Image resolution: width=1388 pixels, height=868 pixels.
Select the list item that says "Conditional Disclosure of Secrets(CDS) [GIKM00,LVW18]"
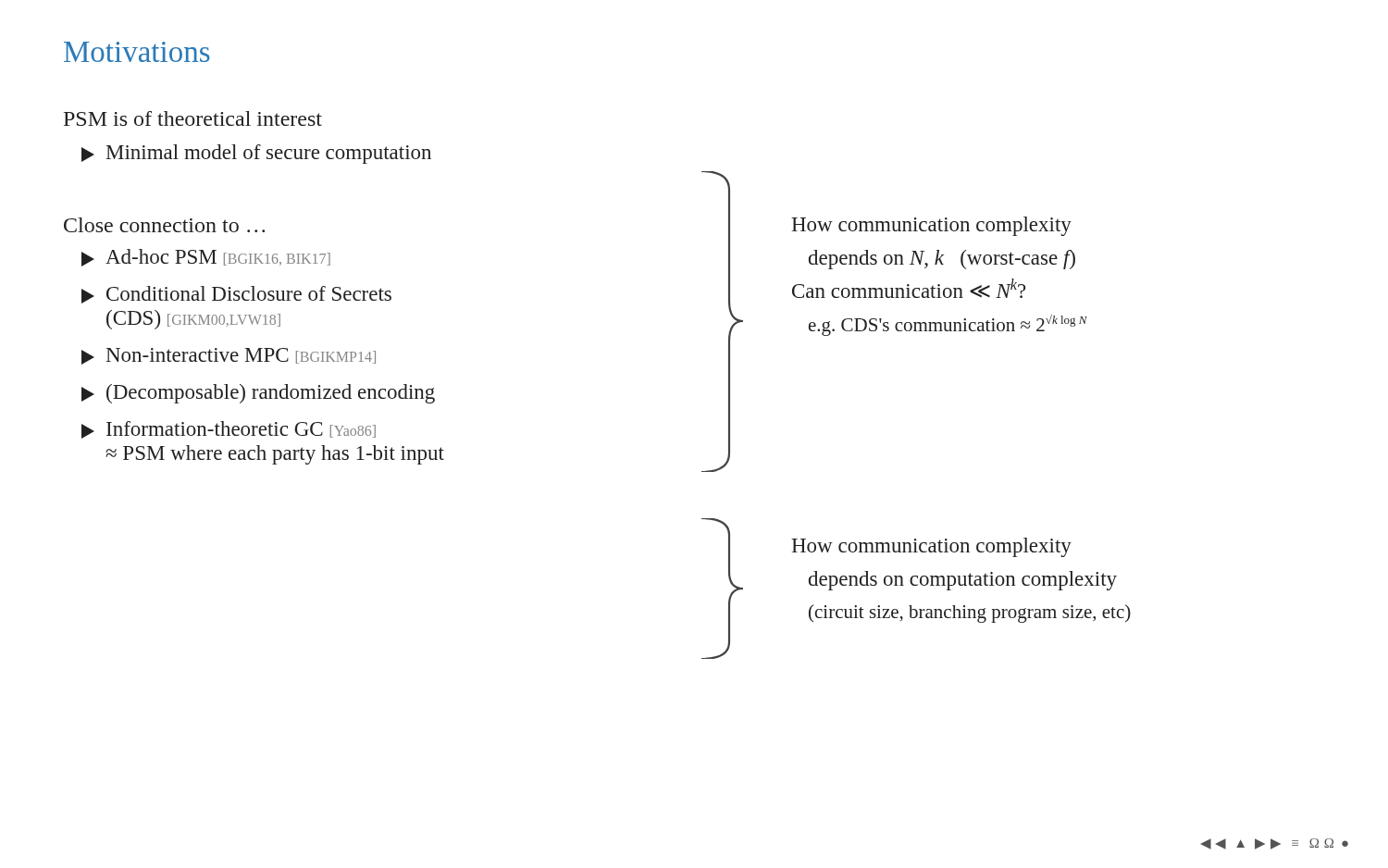click(237, 306)
